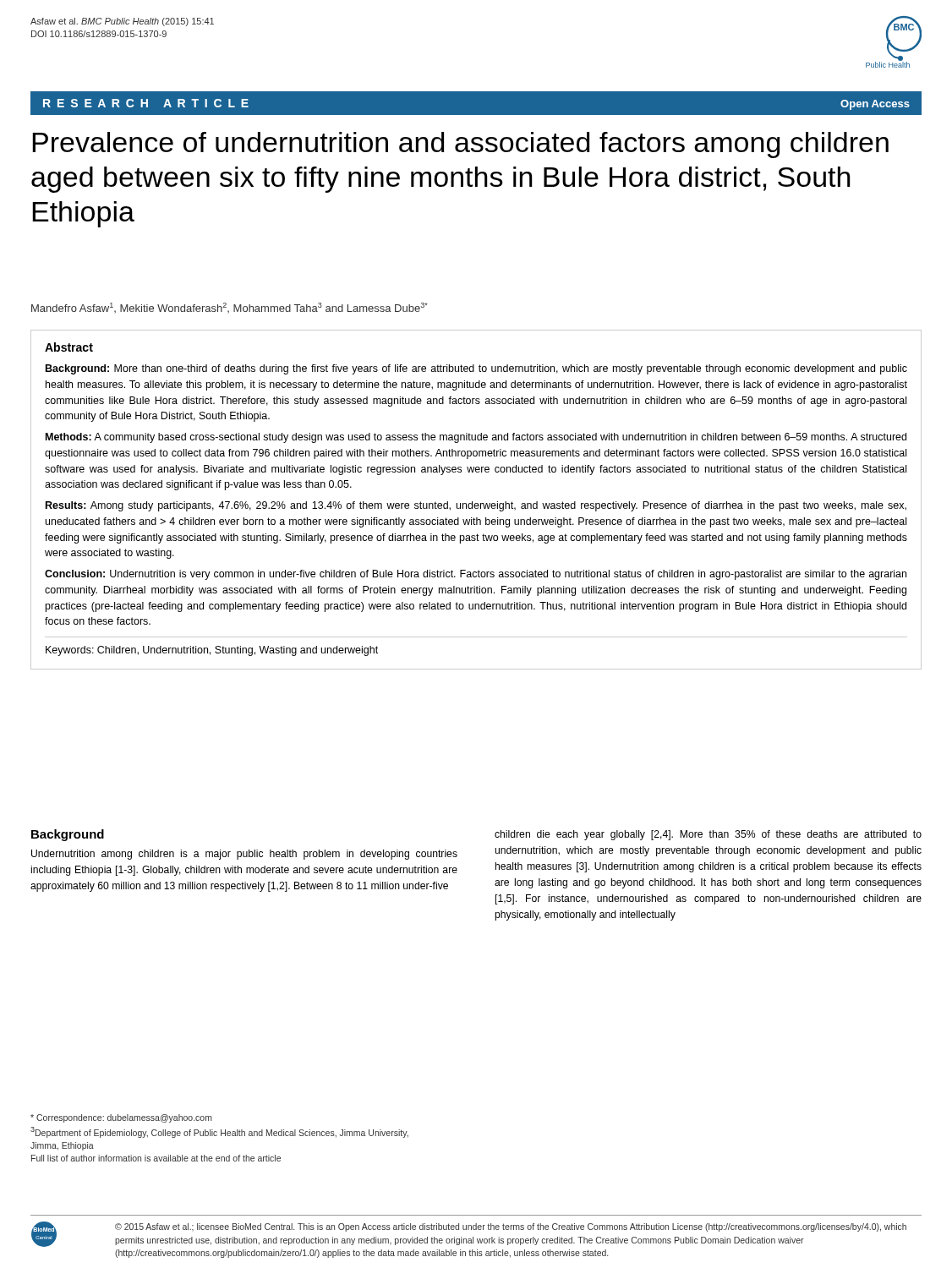Find the block starting "children die each year globally [2,4]. More"
This screenshot has height=1268, width=952.
pos(708,874)
